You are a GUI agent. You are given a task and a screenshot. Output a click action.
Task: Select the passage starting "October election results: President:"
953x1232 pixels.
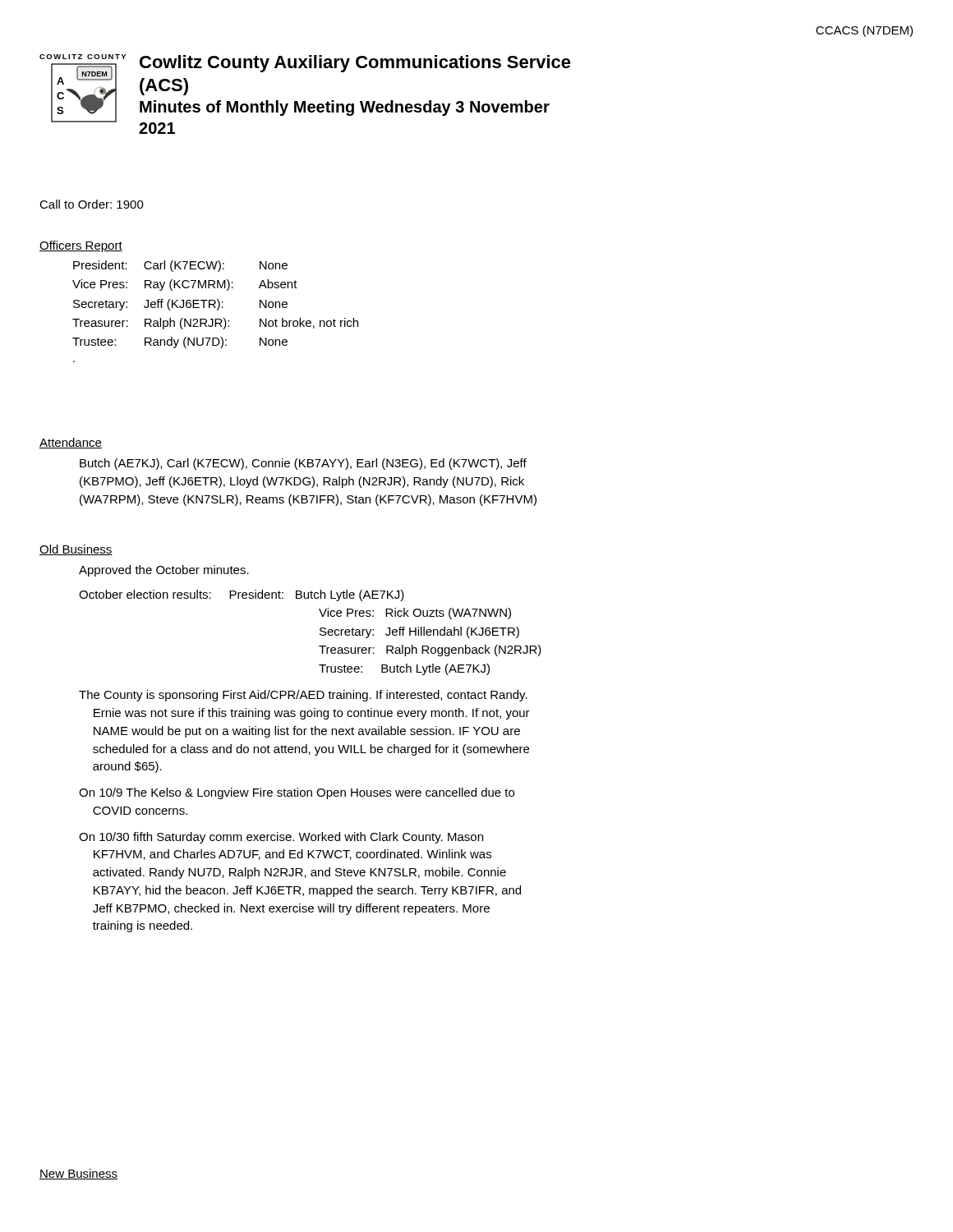coord(310,631)
